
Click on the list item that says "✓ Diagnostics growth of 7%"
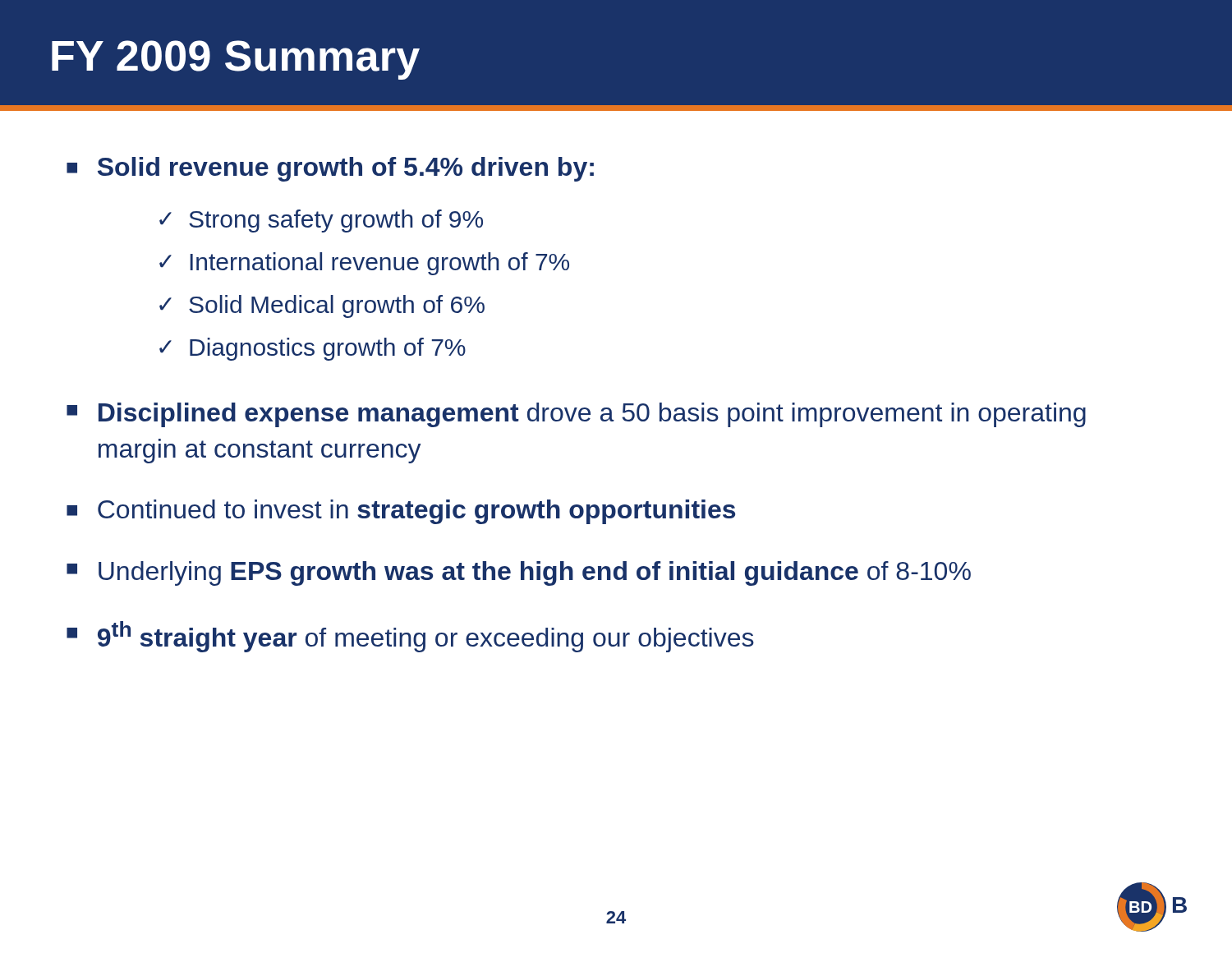(x=311, y=348)
